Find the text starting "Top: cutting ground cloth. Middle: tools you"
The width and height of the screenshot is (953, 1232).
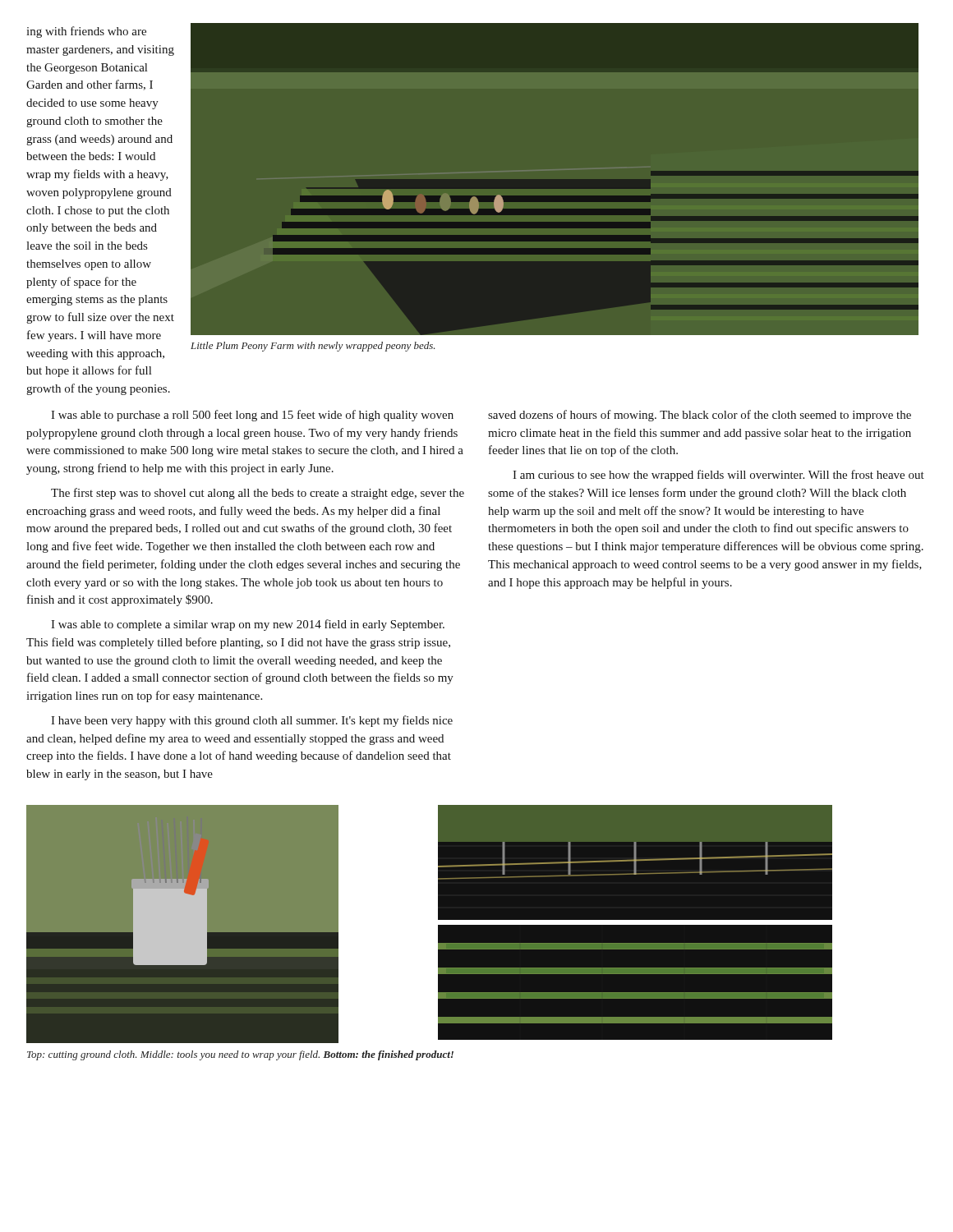240,1054
